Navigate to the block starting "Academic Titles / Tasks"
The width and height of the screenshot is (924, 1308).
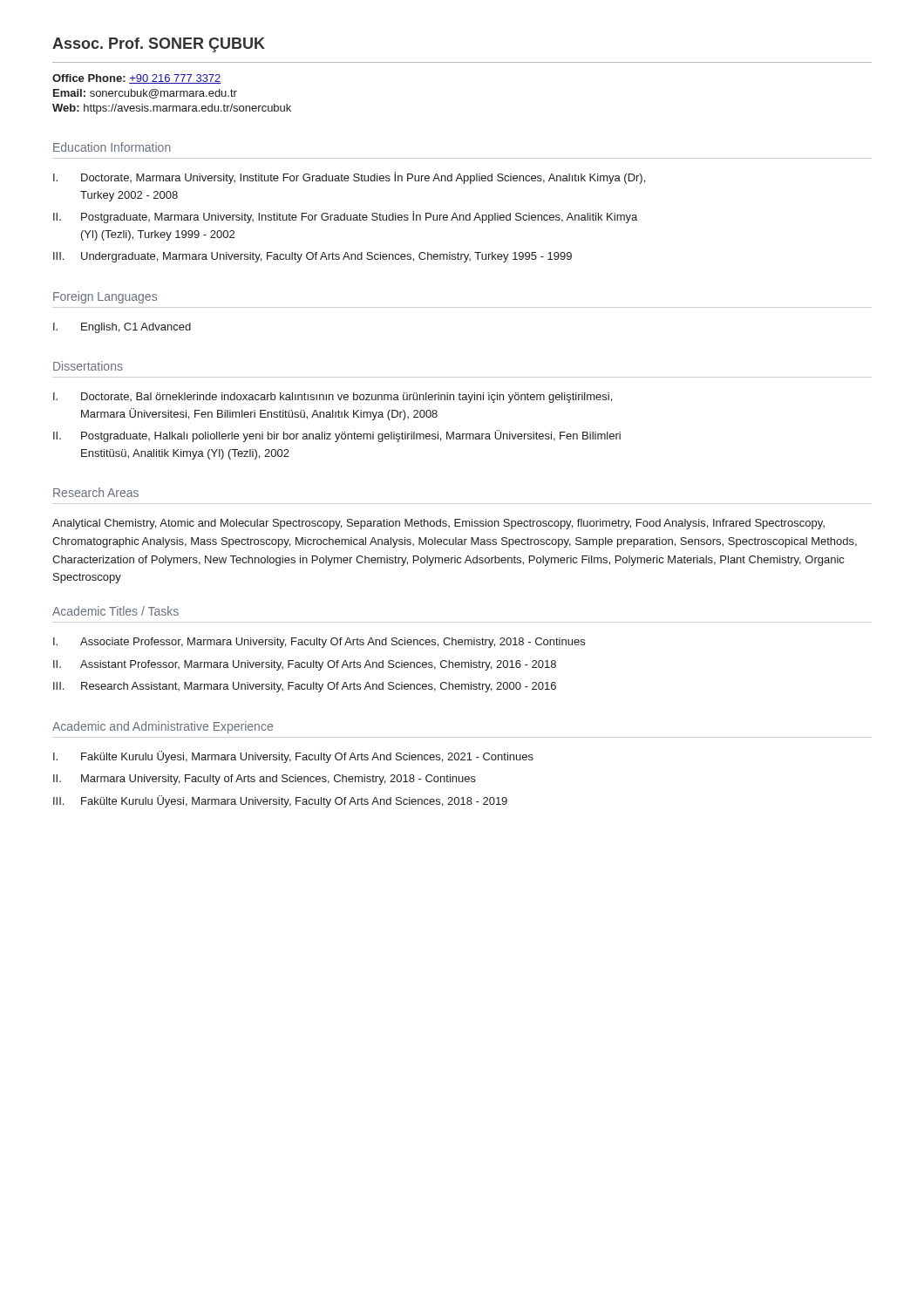[x=116, y=611]
